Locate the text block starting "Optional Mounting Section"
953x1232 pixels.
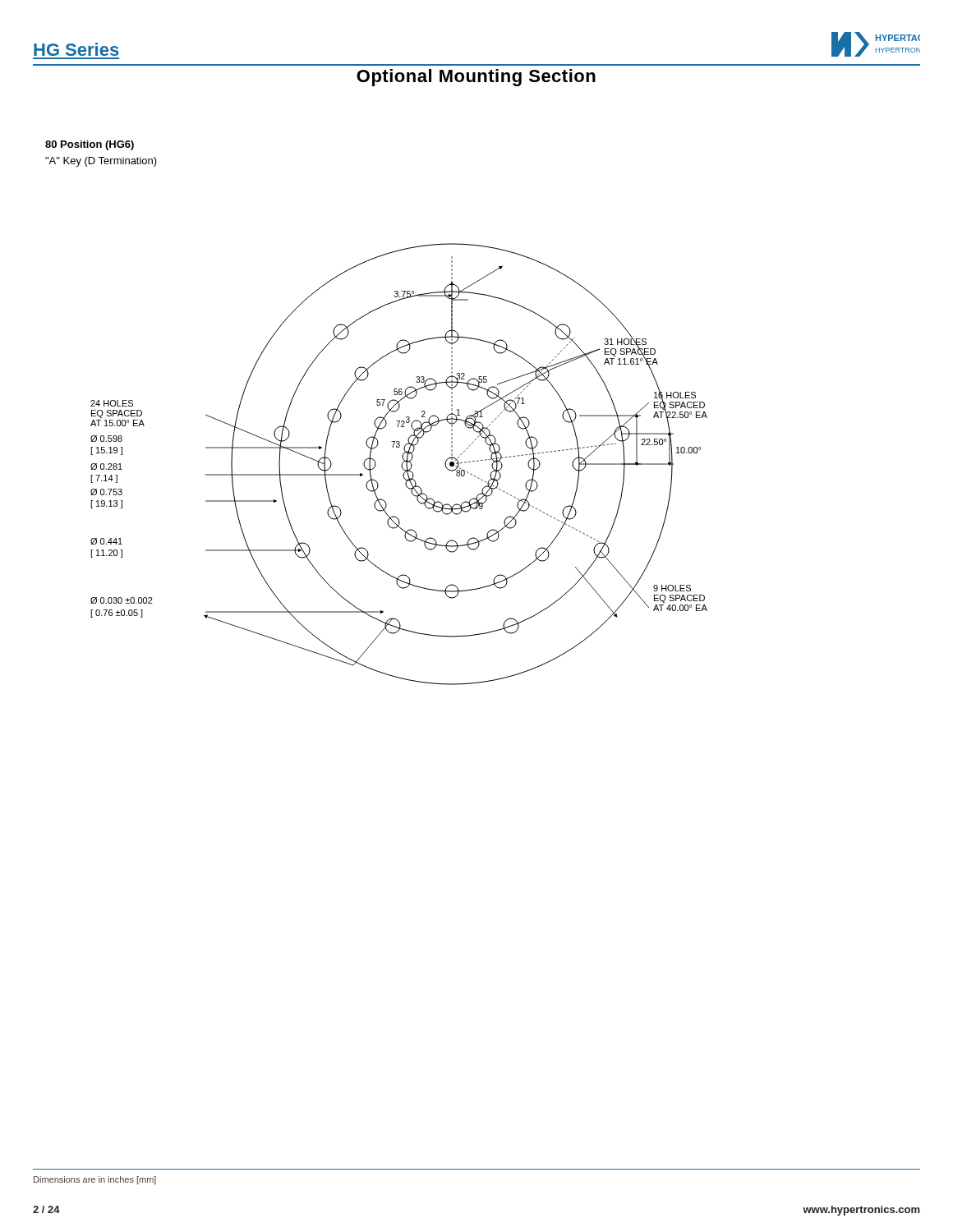coord(476,76)
